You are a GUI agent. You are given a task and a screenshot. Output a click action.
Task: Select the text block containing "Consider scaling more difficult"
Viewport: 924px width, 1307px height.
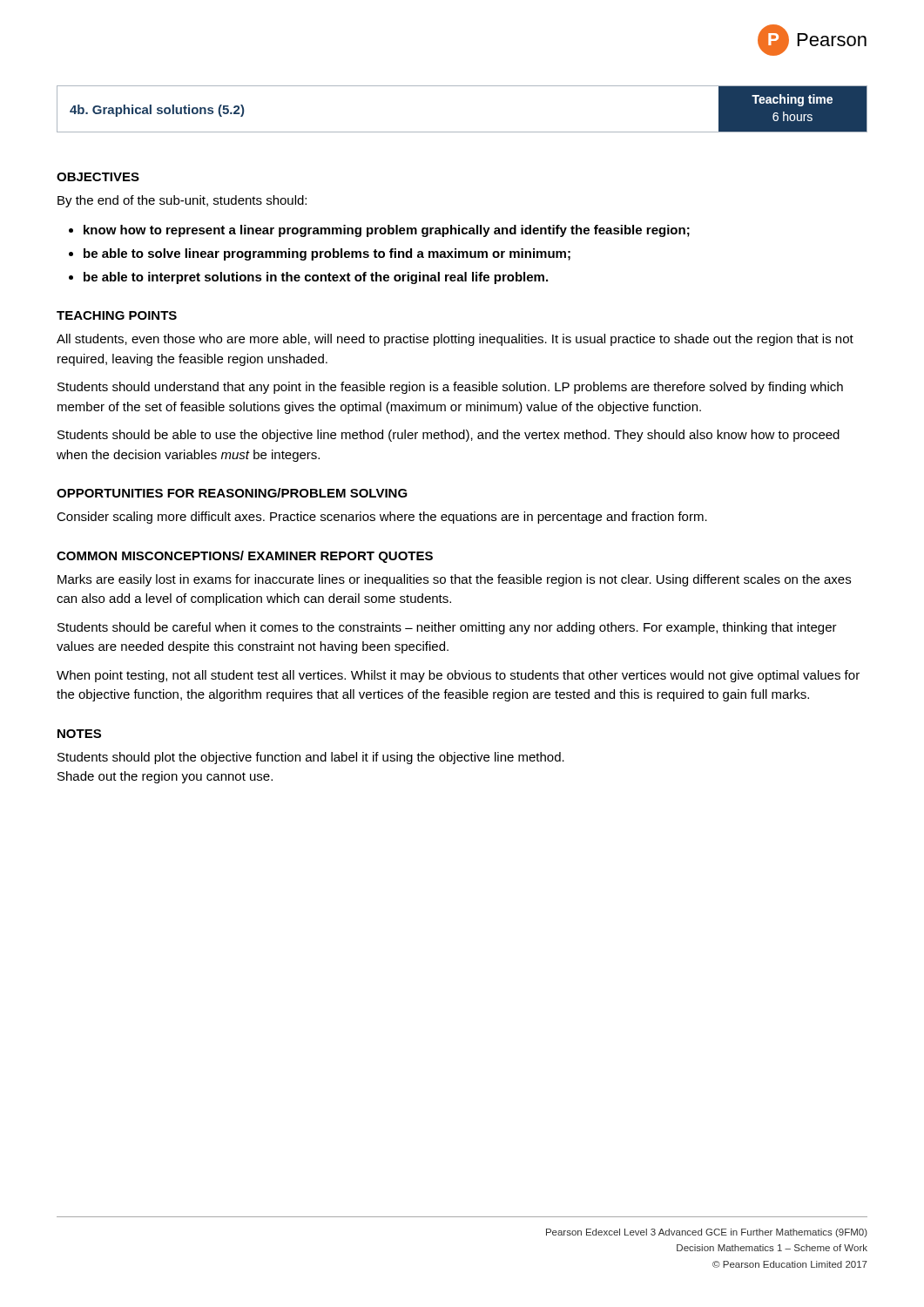click(x=382, y=516)
